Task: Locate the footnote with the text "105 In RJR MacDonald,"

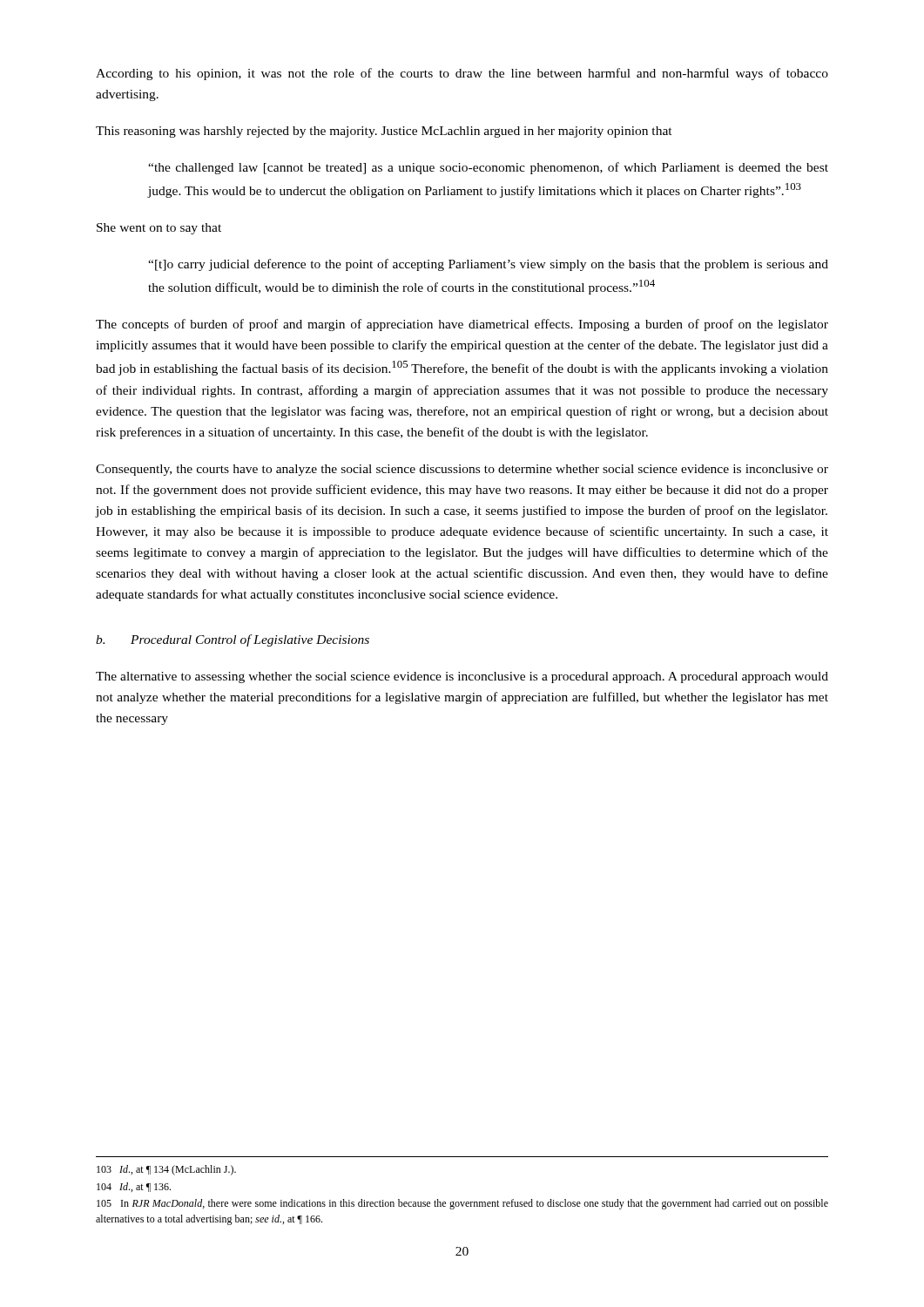Action: click(x=462, y=1211)
